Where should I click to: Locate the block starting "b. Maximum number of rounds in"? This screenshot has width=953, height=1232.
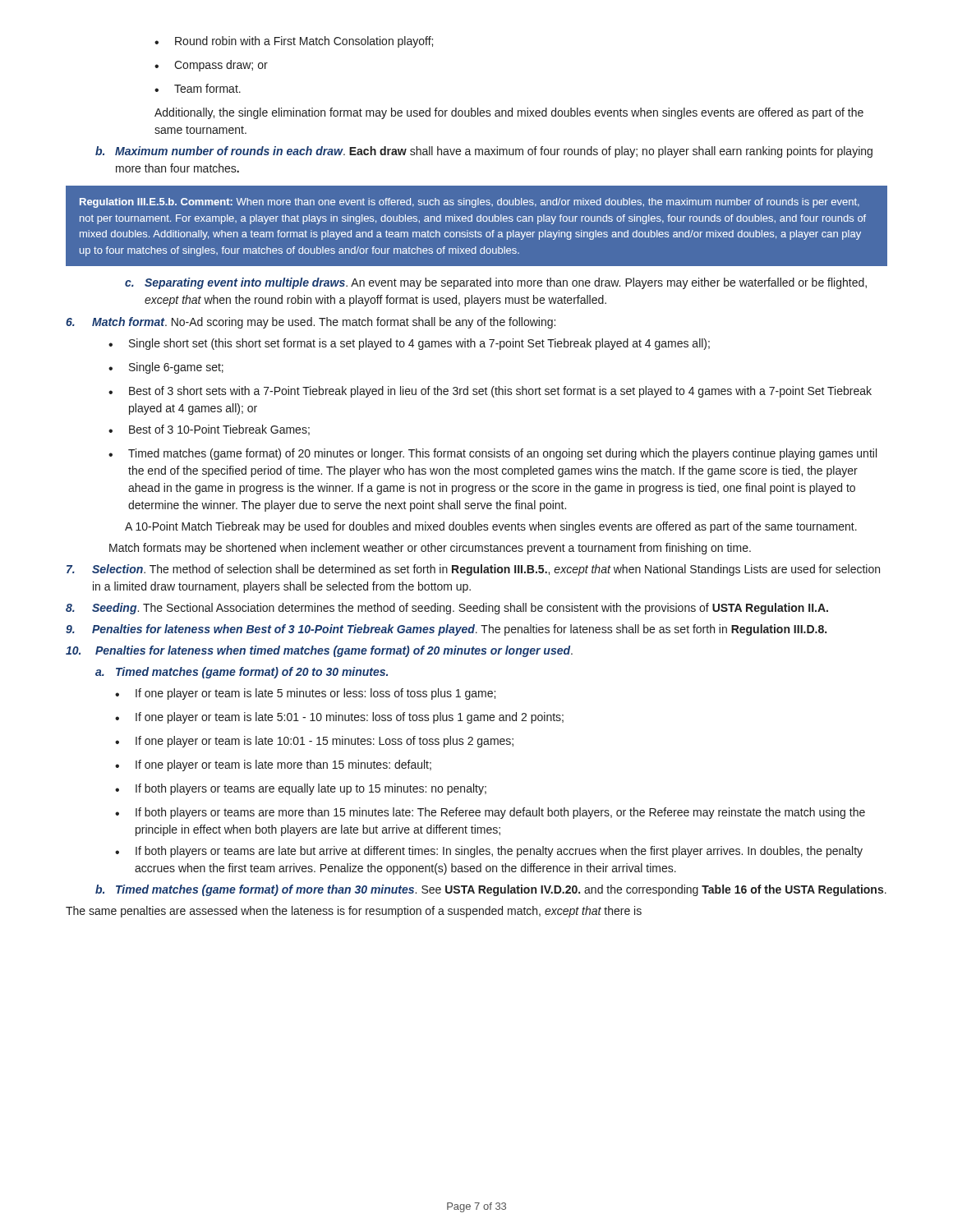tap(491, 160)
